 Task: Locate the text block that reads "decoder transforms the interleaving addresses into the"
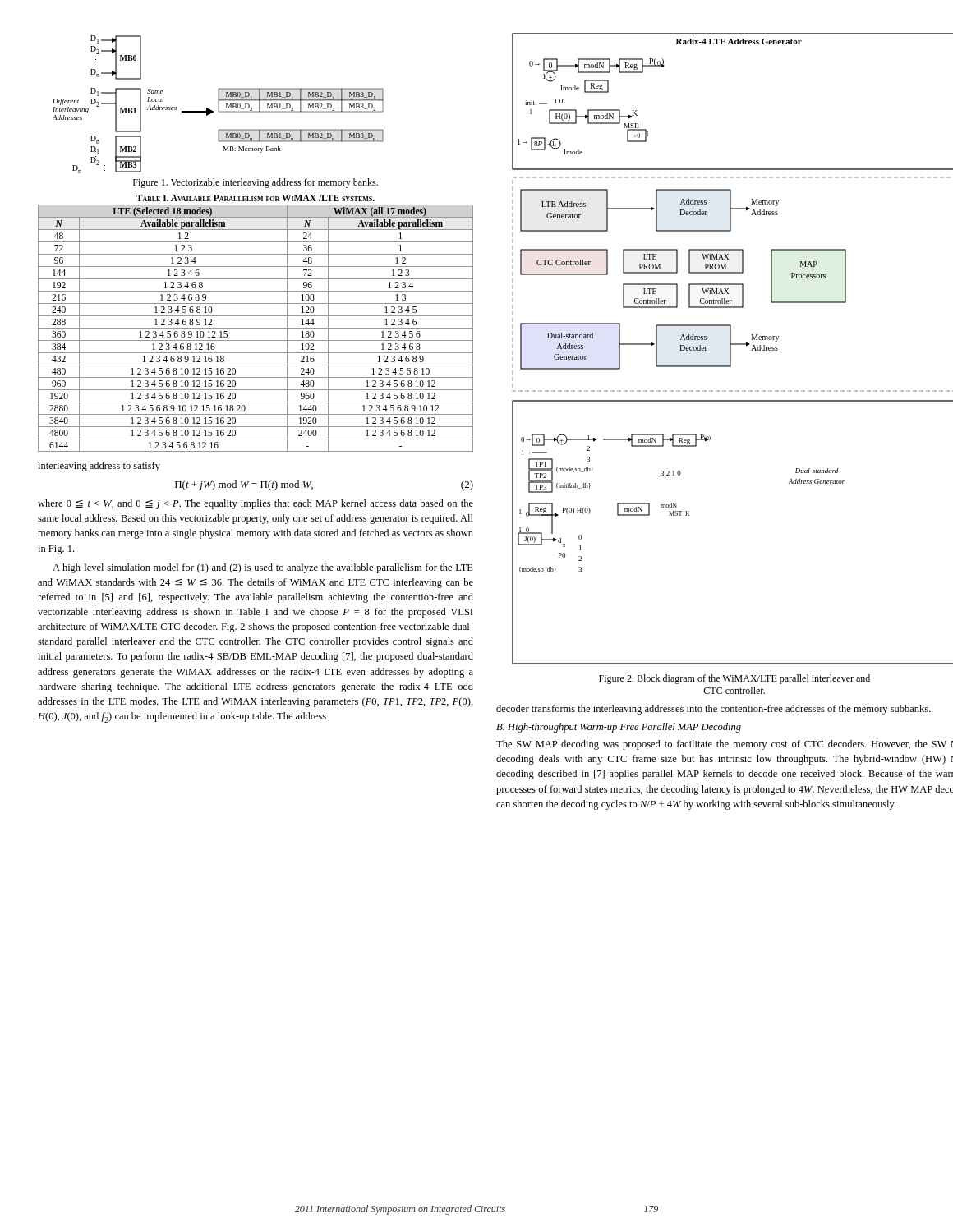click(x=725, y=709)
